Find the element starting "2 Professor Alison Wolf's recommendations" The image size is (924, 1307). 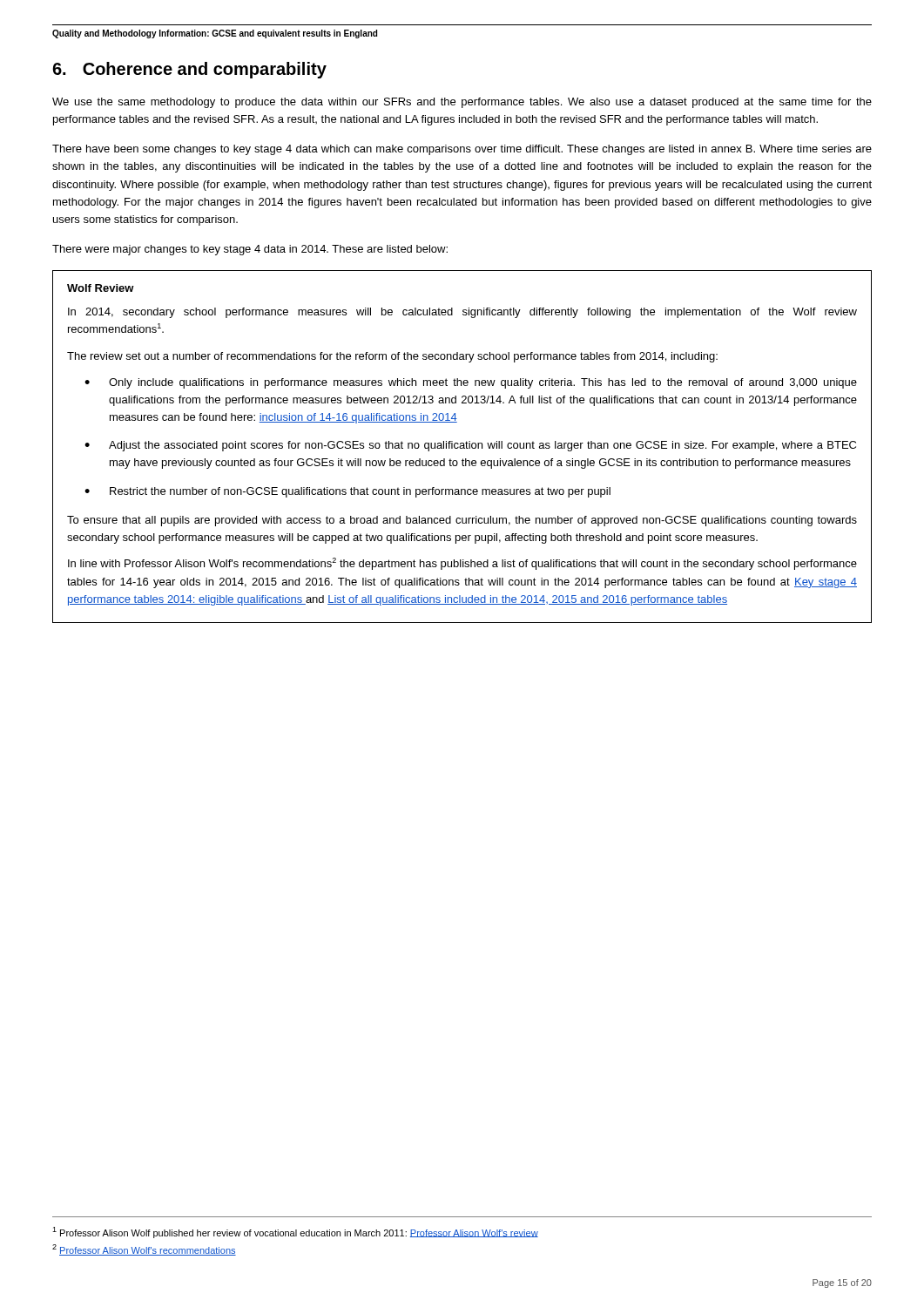[144, 1249]
